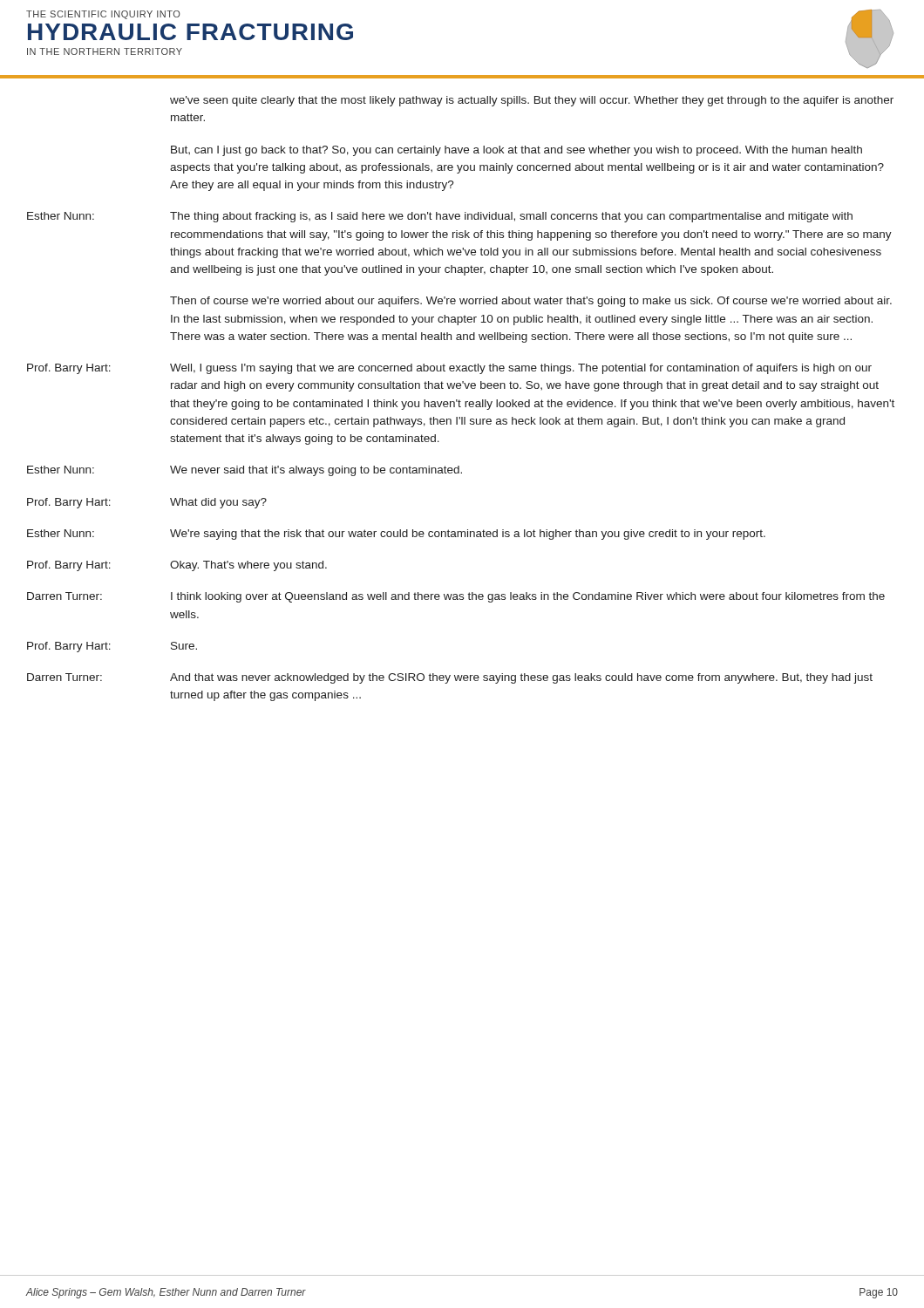Image resolution: width=924 pixels, height=1308 pixels.
Task: Click on the block starting "Darren Turner: And that"
Action: tap(462, 686)
